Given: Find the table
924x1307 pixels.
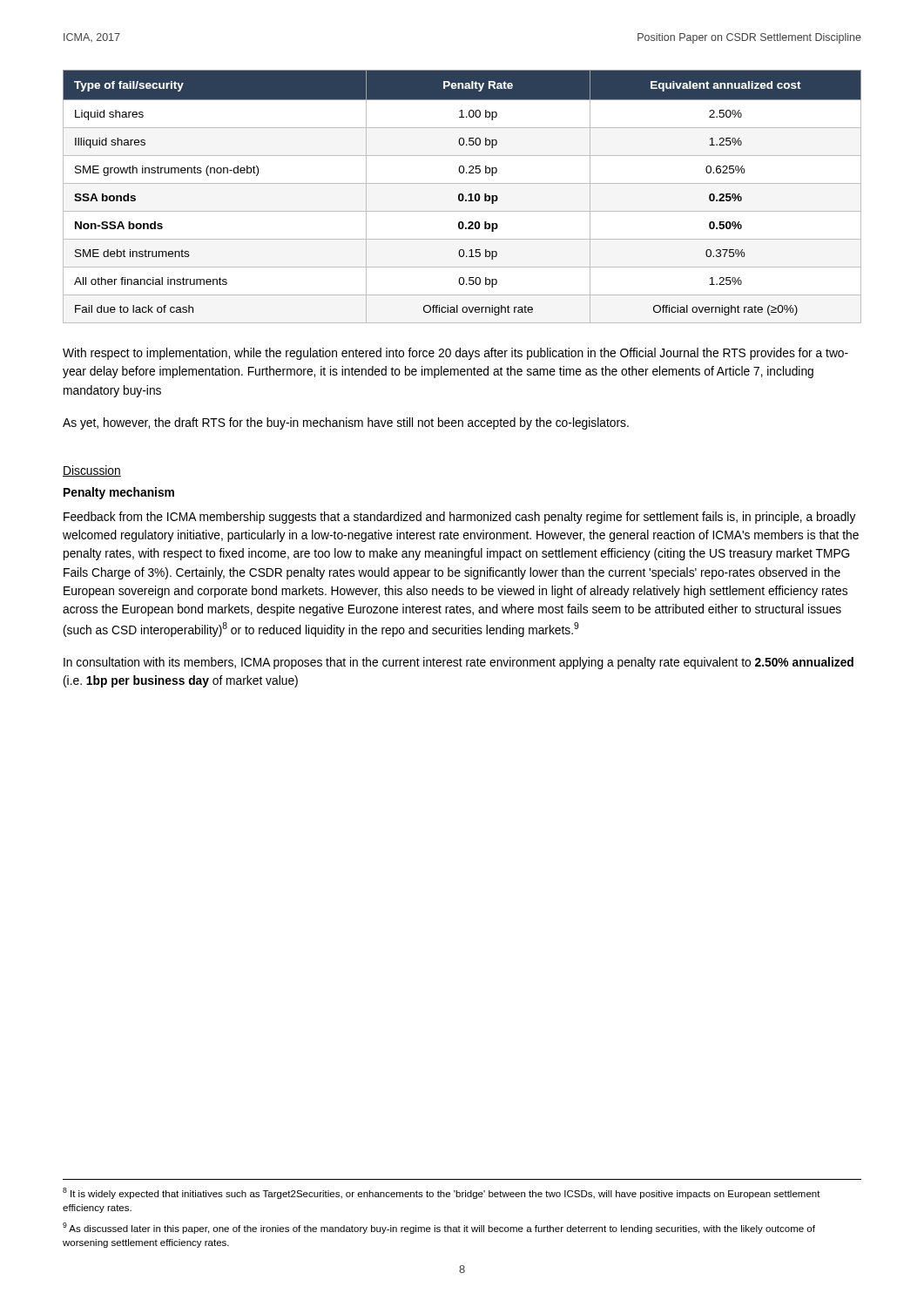Looking at the screenshot, I should coord(462,196).
